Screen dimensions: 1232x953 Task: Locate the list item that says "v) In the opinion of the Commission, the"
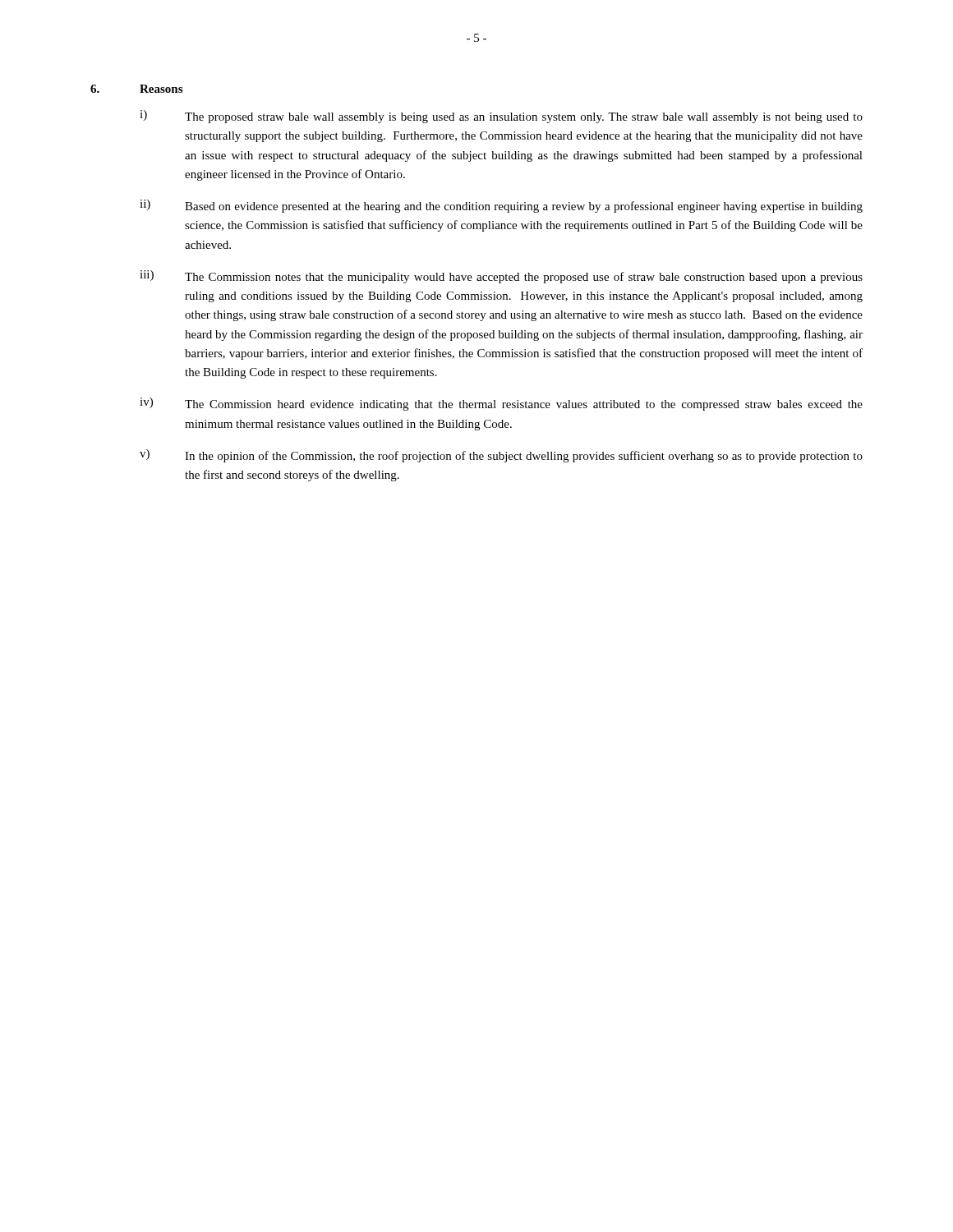[501, 466]
